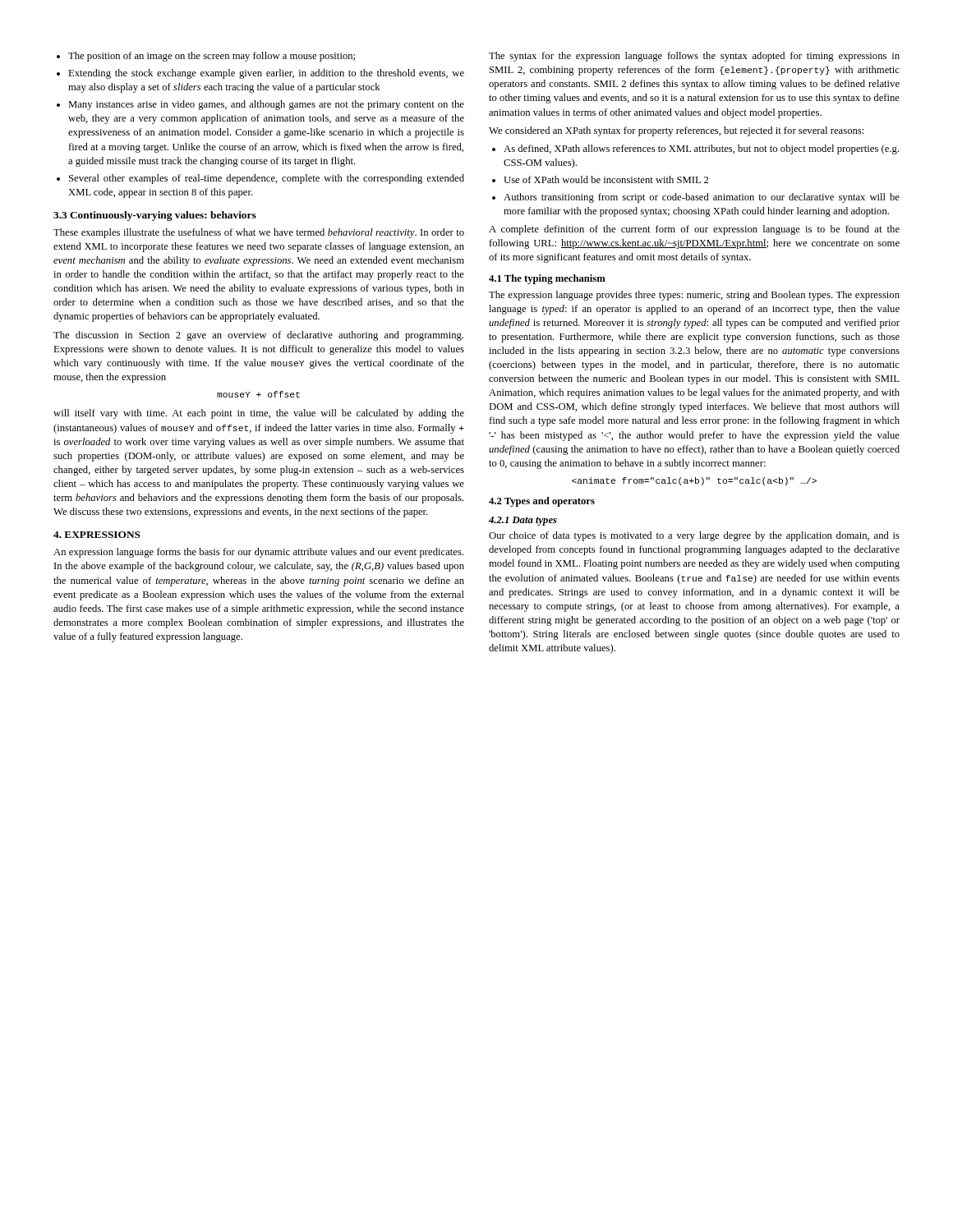This screenshot has width=953, height=1232.
Task: Locate the element starting "4. EXPRESSIONS"
Action: [x=97, y=535]
